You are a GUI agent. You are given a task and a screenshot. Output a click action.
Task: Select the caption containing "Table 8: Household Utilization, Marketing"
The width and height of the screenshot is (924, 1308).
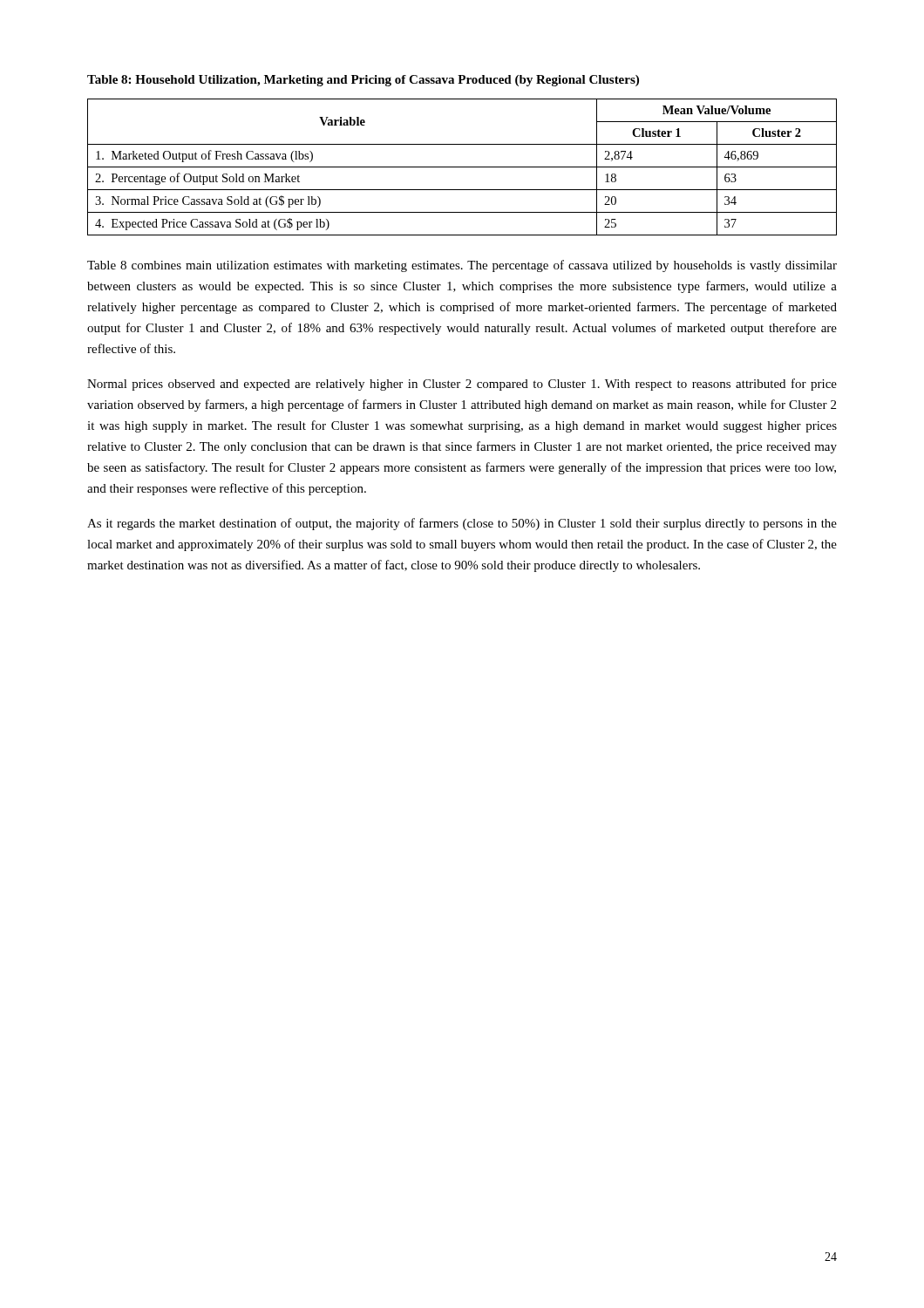click(x=363, y=79)
